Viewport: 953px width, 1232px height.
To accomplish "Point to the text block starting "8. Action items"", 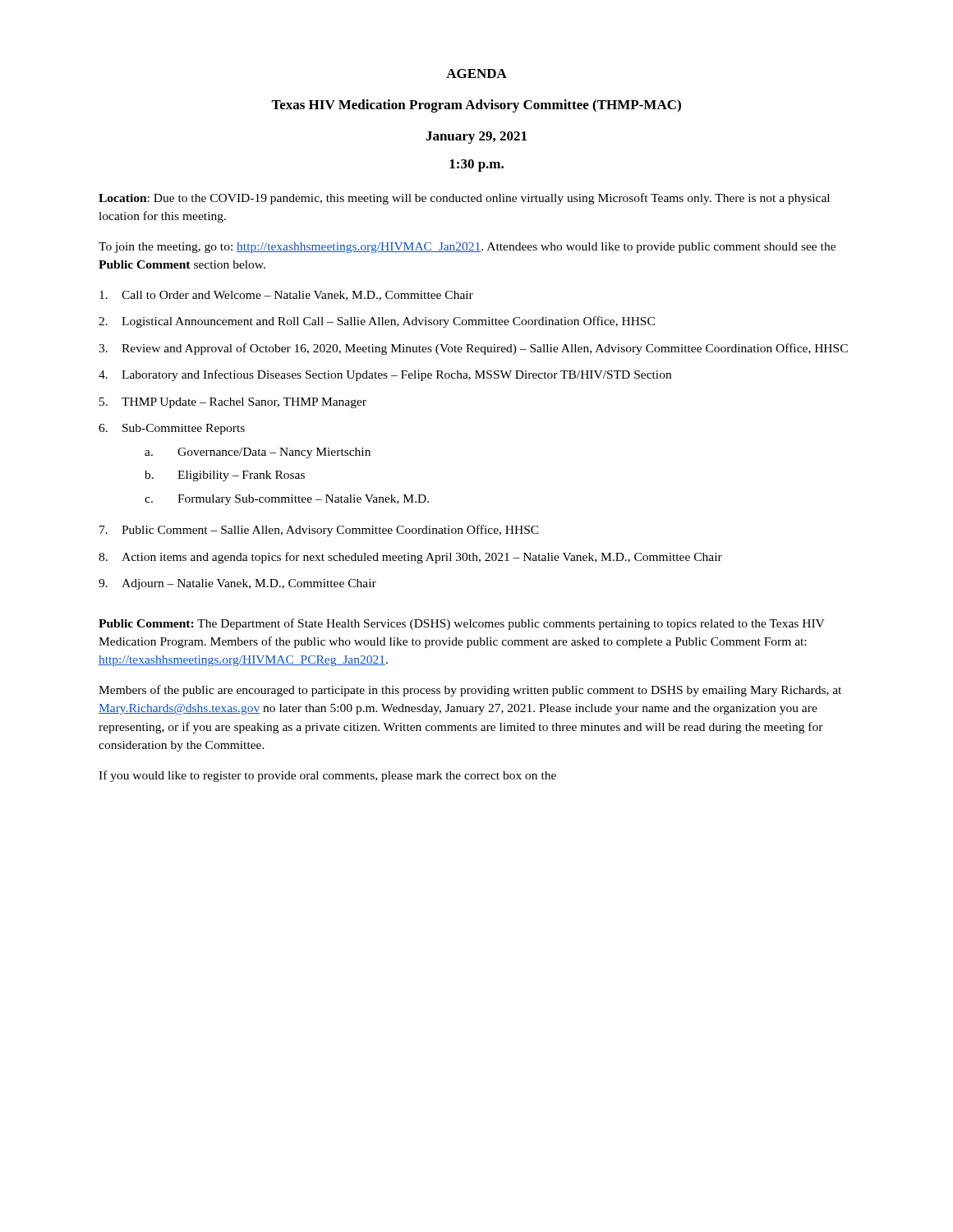I will 410,557.
